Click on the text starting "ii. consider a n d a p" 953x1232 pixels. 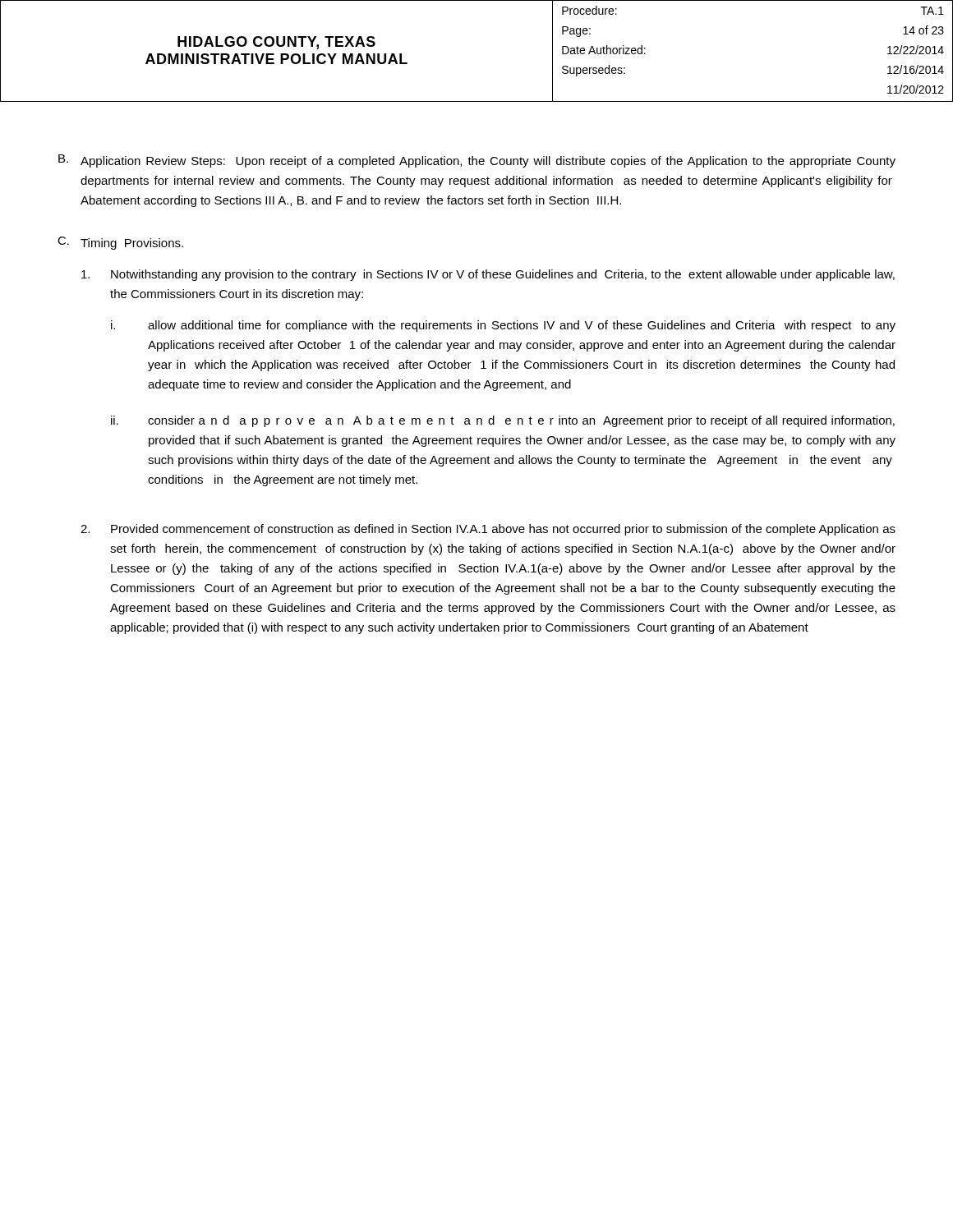click(x=503, y=450)
